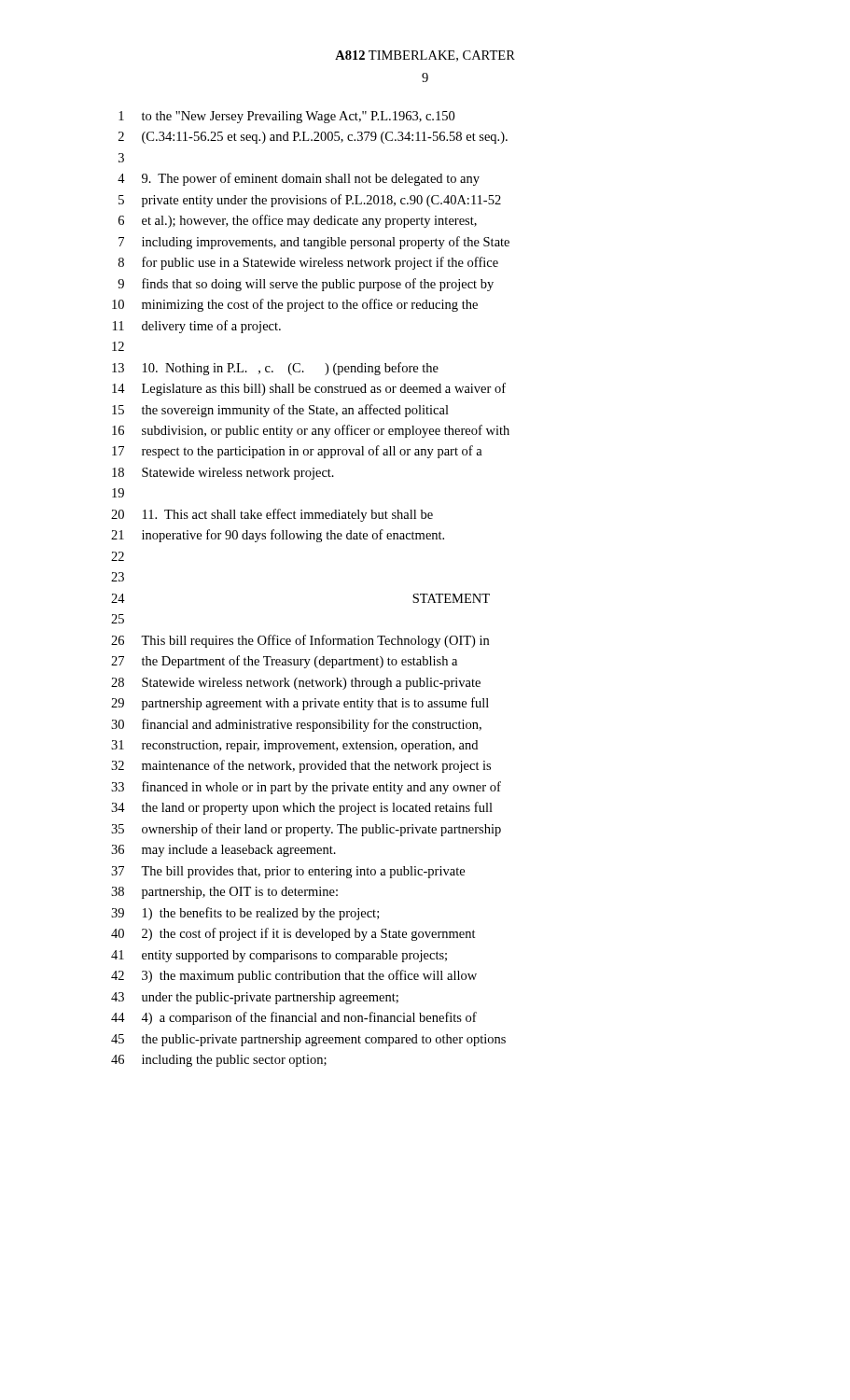The height and width of the screenshot is (1400, 850).
Task: Click on the text block starting "391) the benefits to be realized by the"
Action: [x=245, y=914]
